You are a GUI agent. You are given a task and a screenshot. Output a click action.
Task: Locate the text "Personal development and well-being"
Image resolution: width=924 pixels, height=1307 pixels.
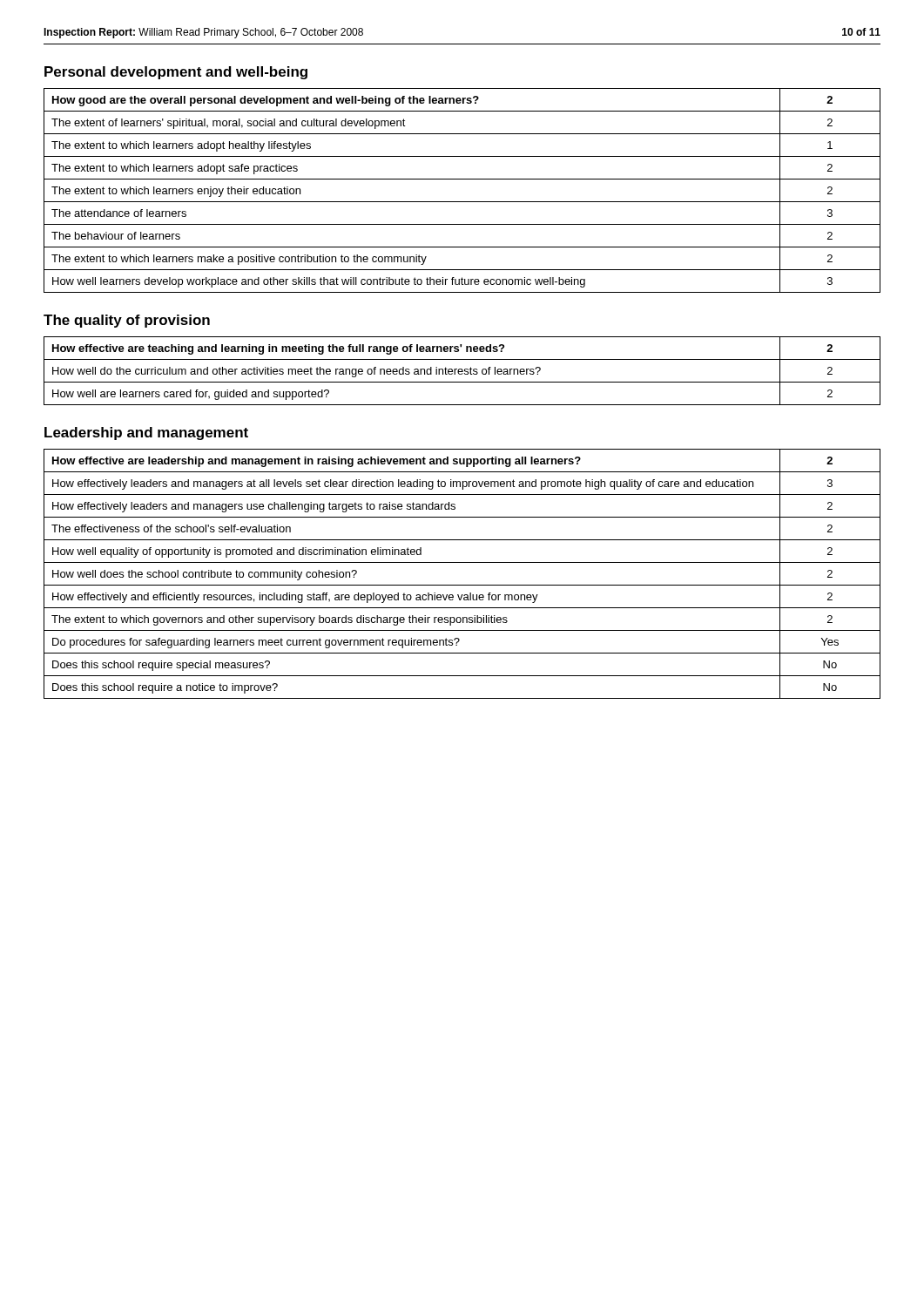pyautogui.click(x=176, y=72)
